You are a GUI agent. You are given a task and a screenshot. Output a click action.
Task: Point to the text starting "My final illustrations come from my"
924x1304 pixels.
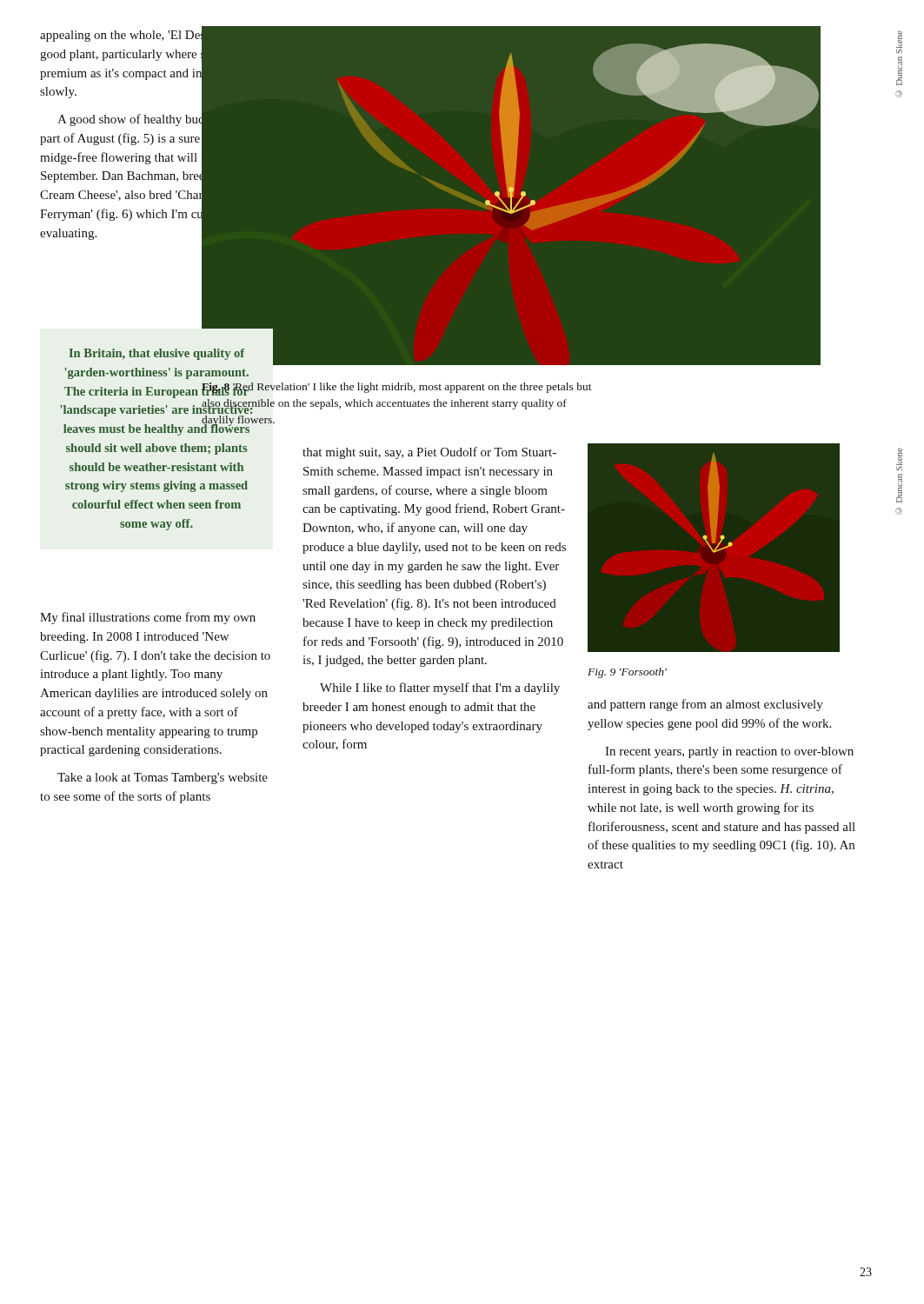(156, 707)
